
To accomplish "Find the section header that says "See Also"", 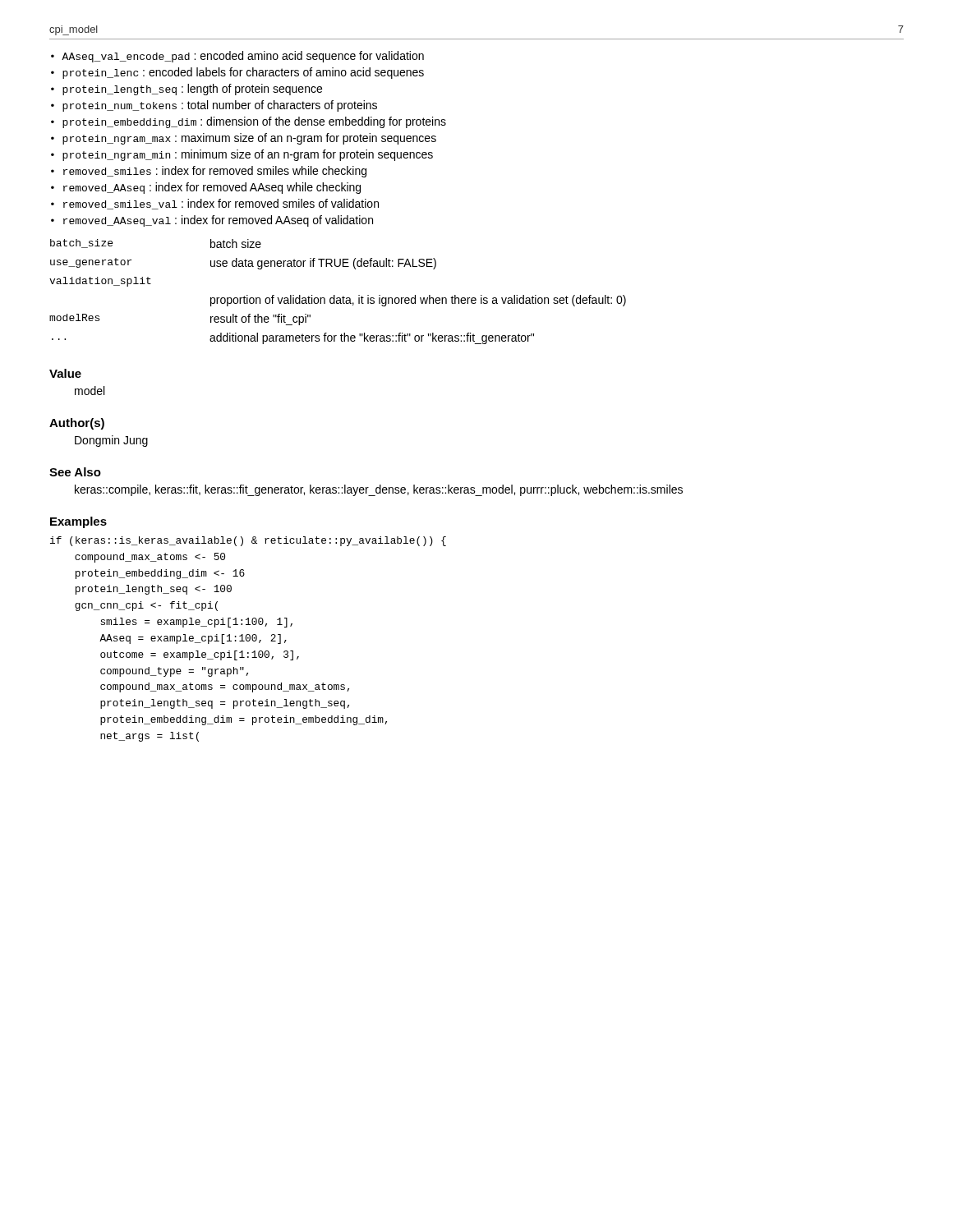I will (x=75, y=472).
